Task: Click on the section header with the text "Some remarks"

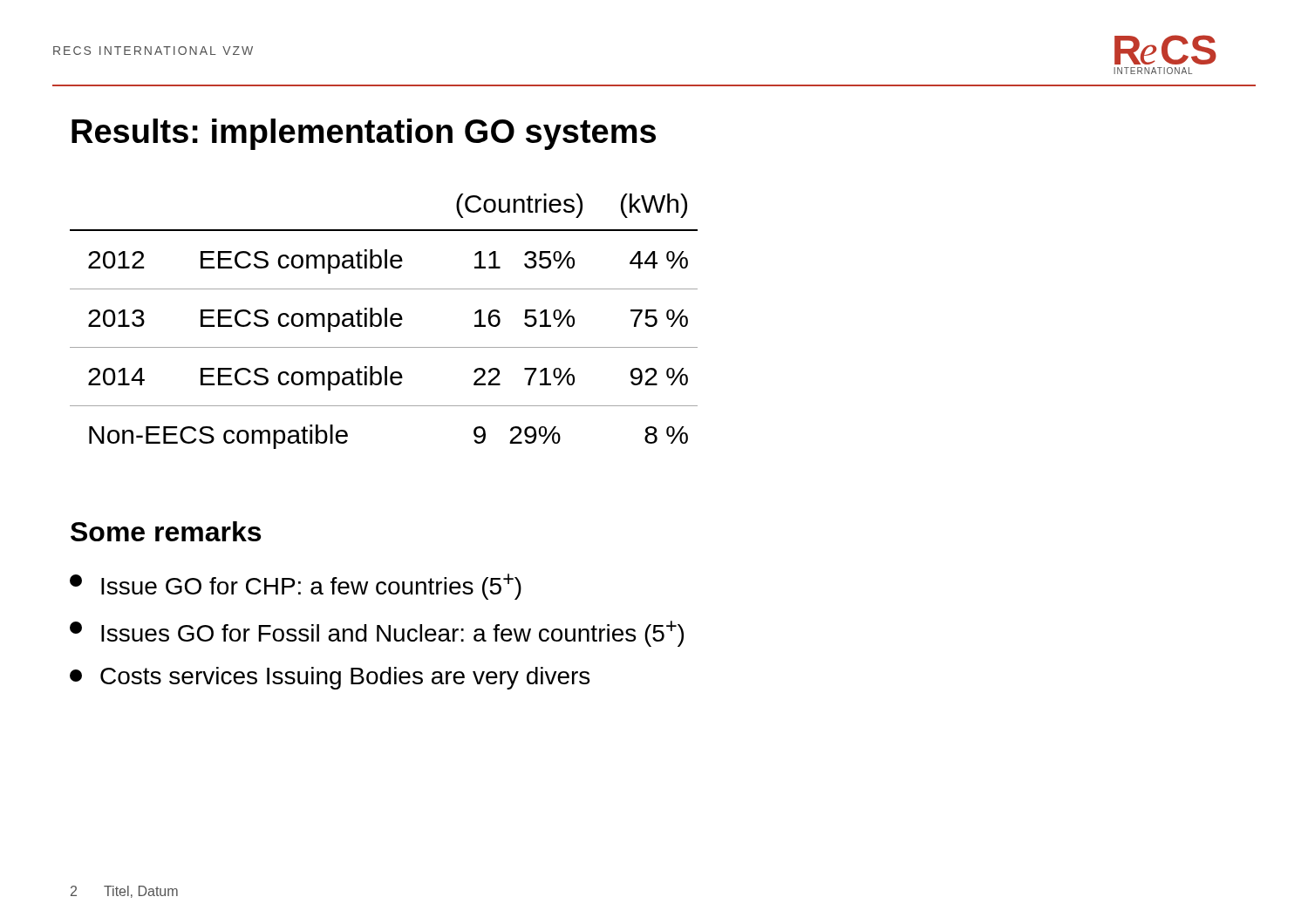Action: (x=166, y=532)
